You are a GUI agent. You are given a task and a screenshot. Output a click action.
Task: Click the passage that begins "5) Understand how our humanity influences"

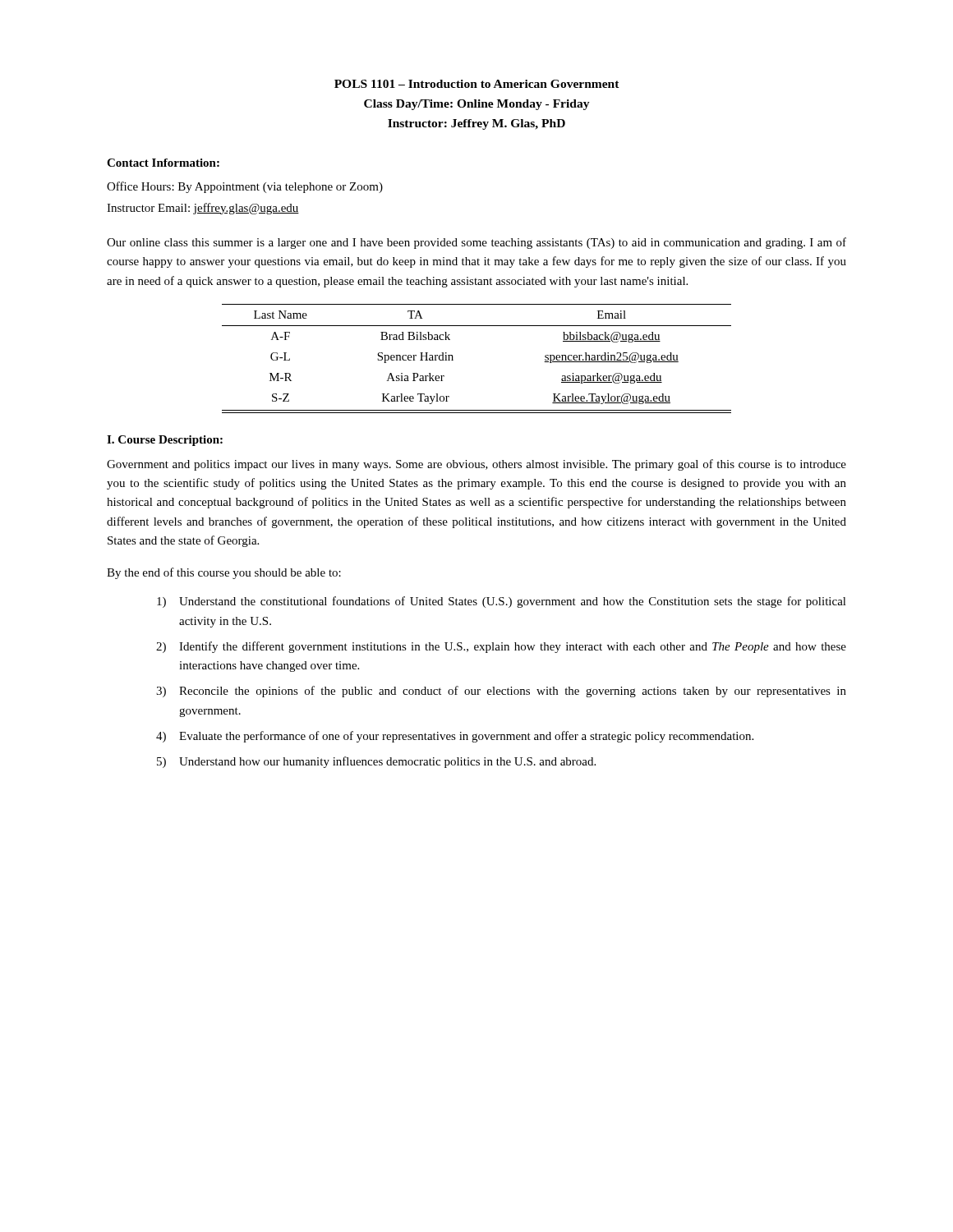point(376,762)
